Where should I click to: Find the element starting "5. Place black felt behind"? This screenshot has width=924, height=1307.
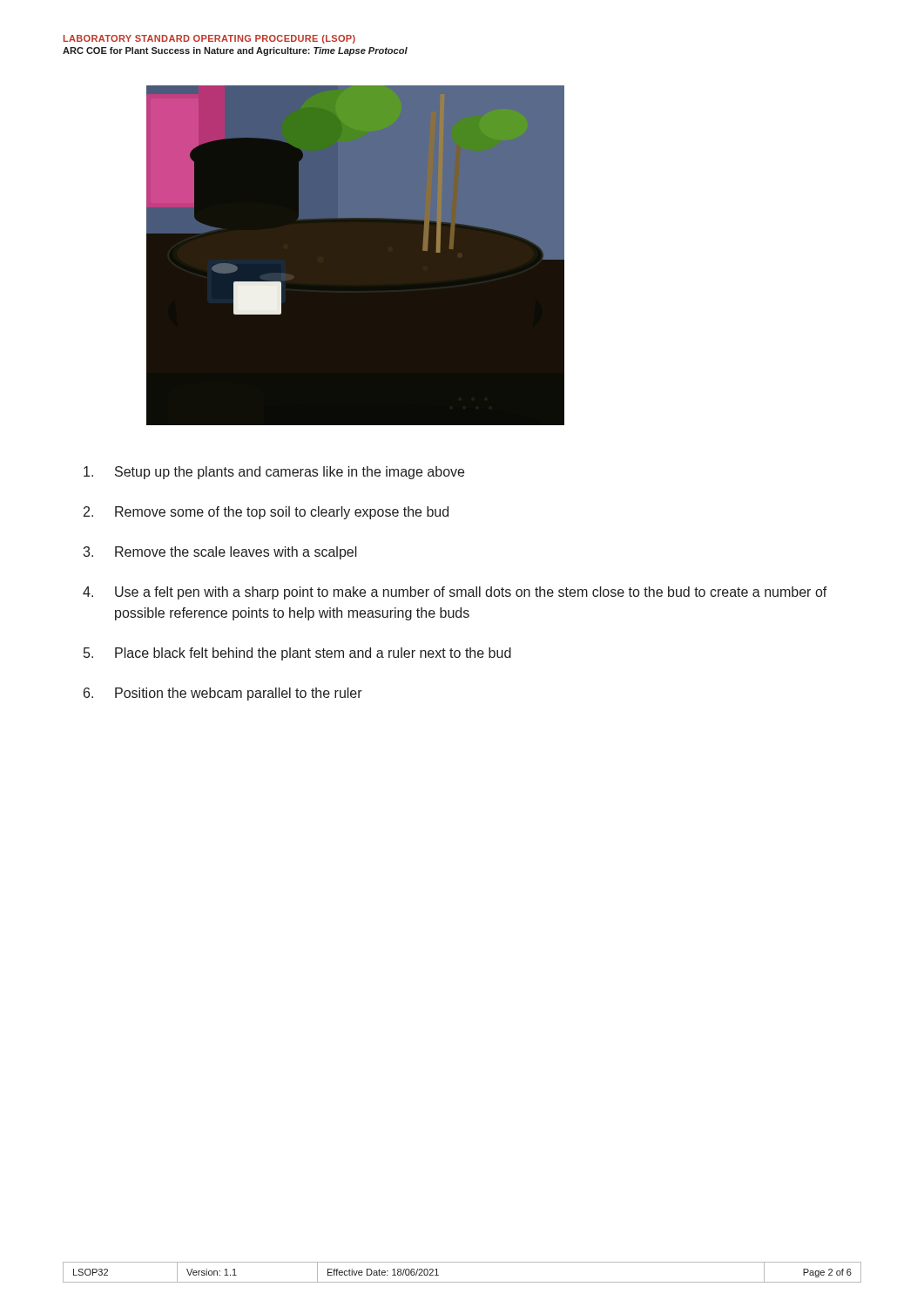click(472, 654)
